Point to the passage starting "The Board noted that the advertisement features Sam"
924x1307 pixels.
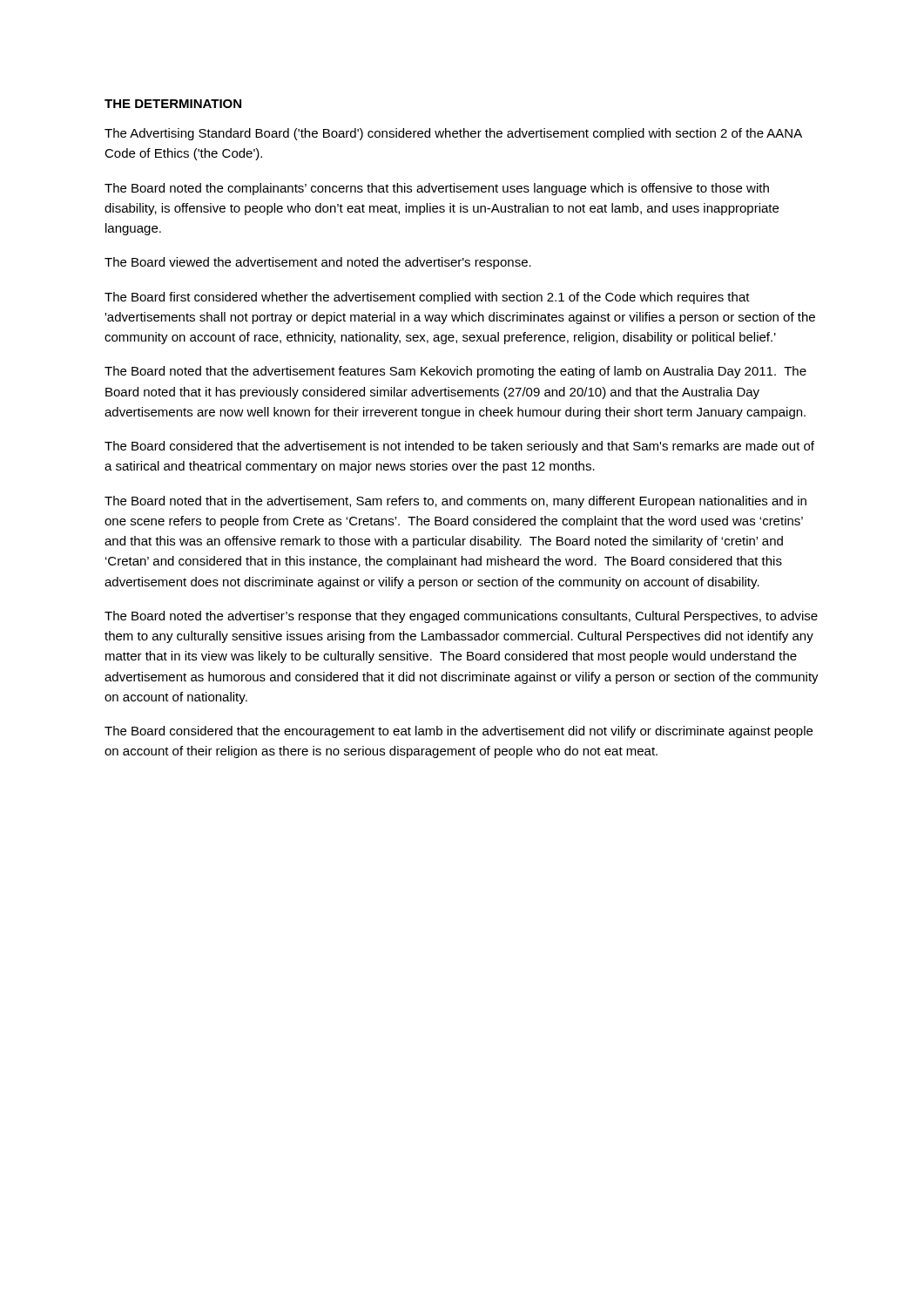click(x=456, y=391)
